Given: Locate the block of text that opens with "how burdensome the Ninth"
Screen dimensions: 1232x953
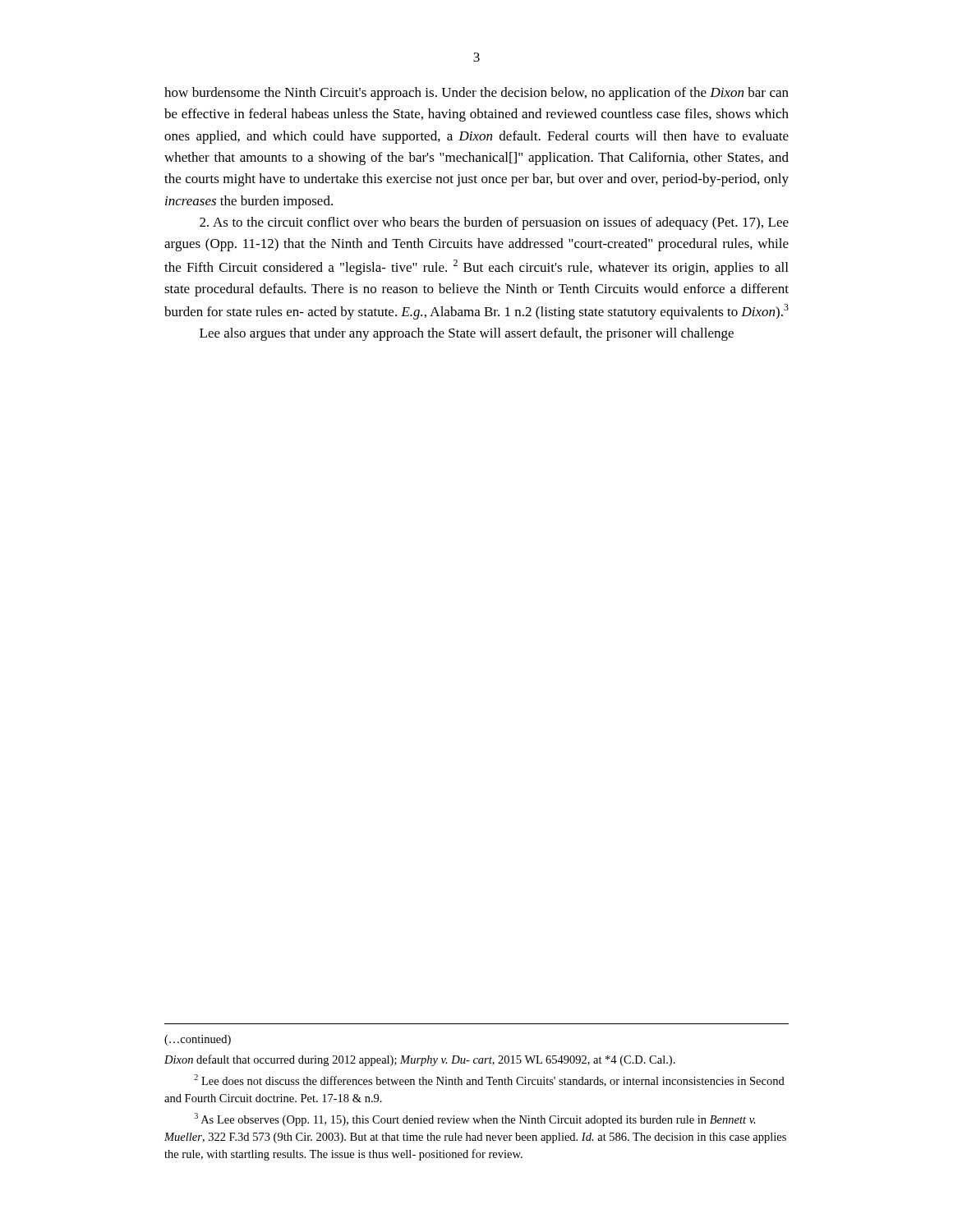Looking at the screenshot, I should click(476, 213).
